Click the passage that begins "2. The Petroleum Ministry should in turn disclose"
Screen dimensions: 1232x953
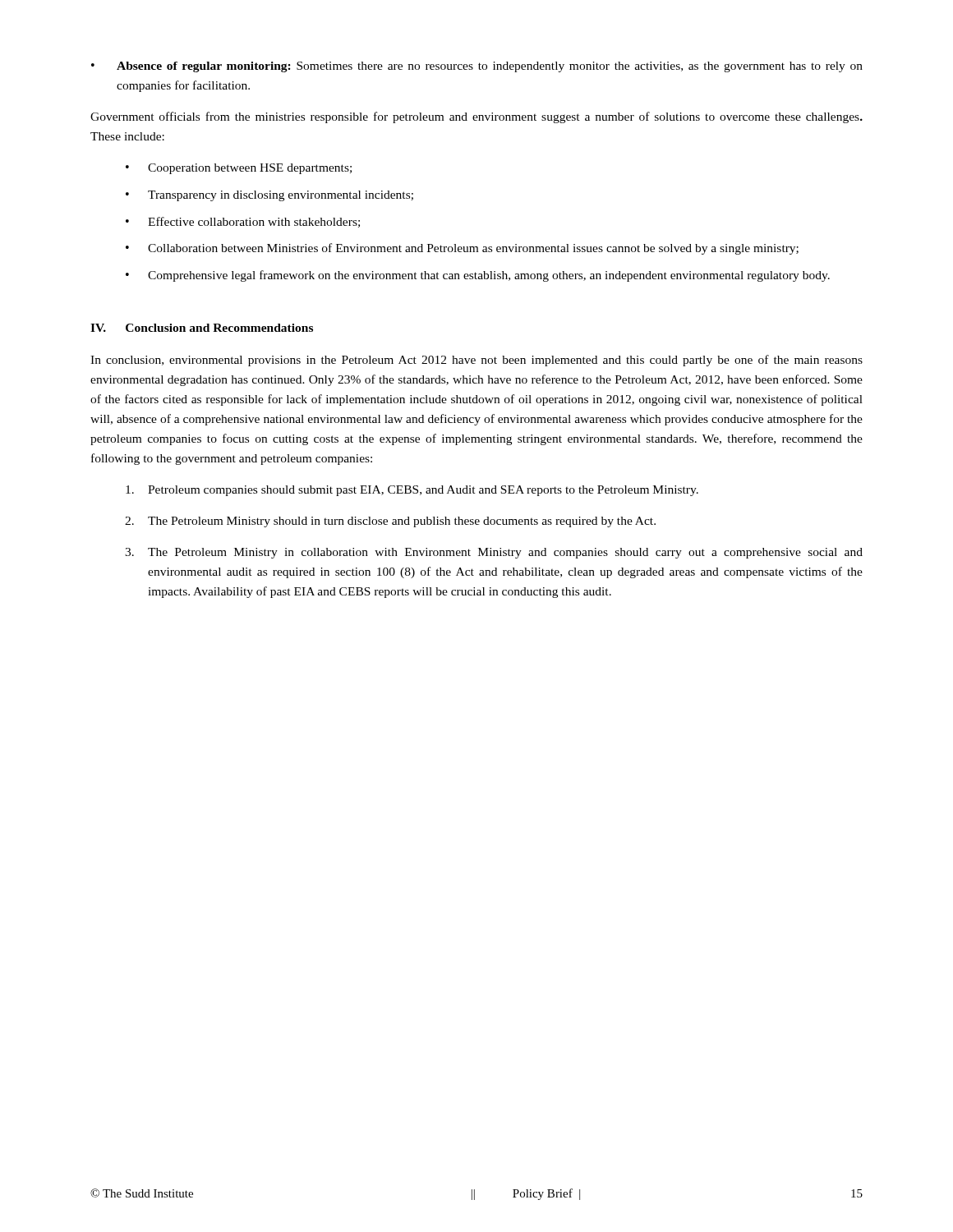[494, 521]
